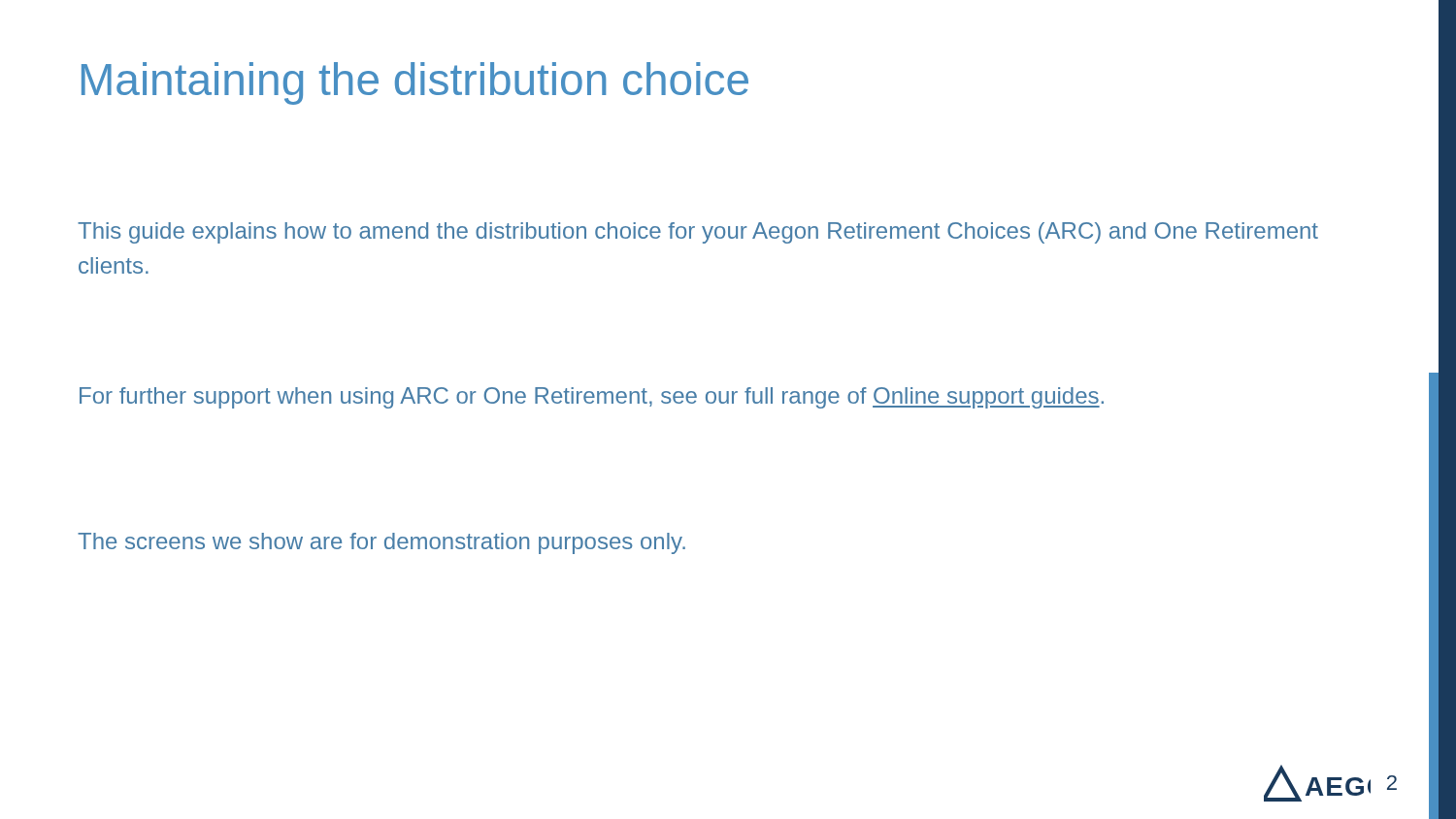
Task: Click where it says "Maintaining the distribution choice"
Action: [414, 80]
